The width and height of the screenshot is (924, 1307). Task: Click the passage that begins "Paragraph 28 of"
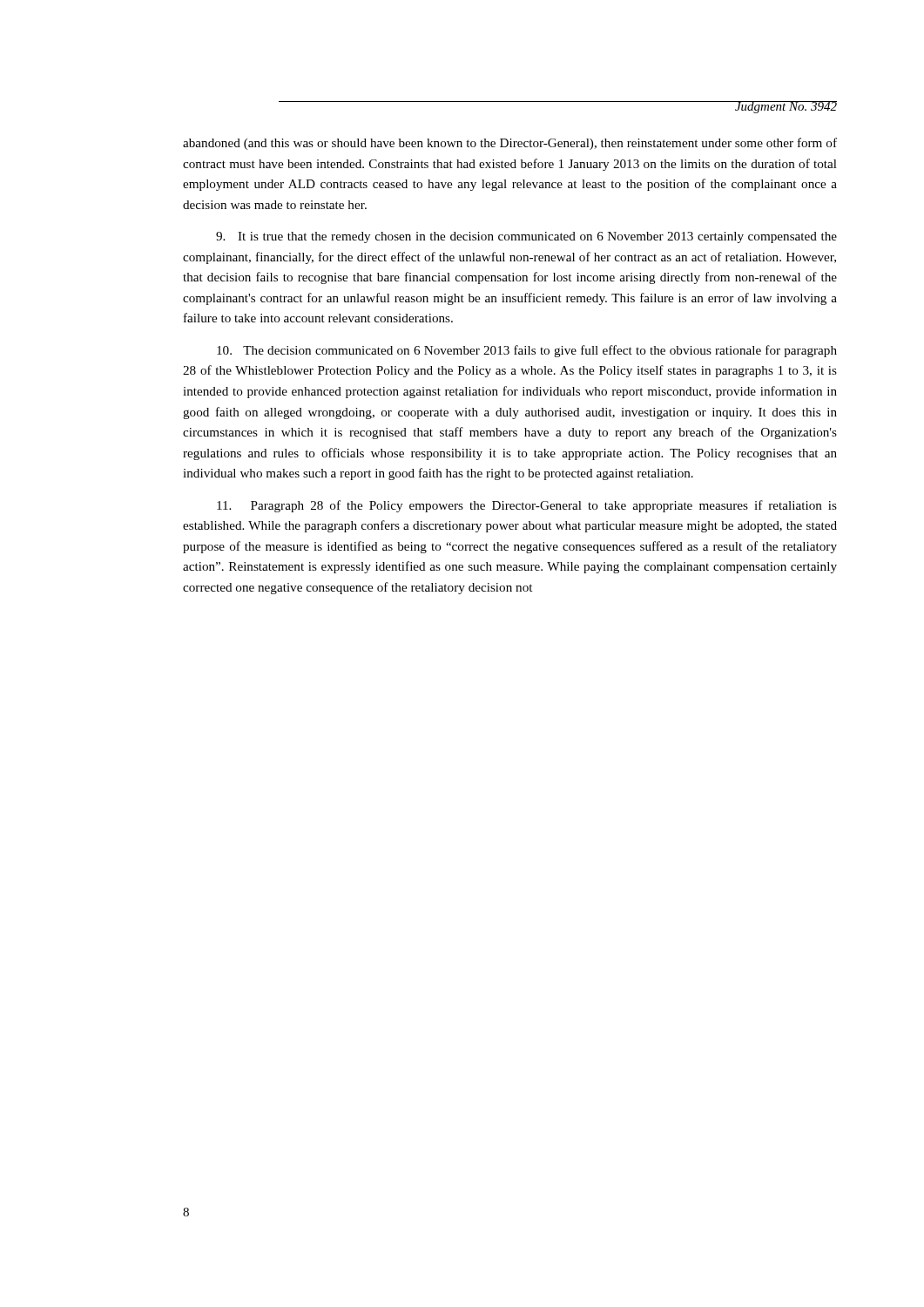click(x=510, y=546)
